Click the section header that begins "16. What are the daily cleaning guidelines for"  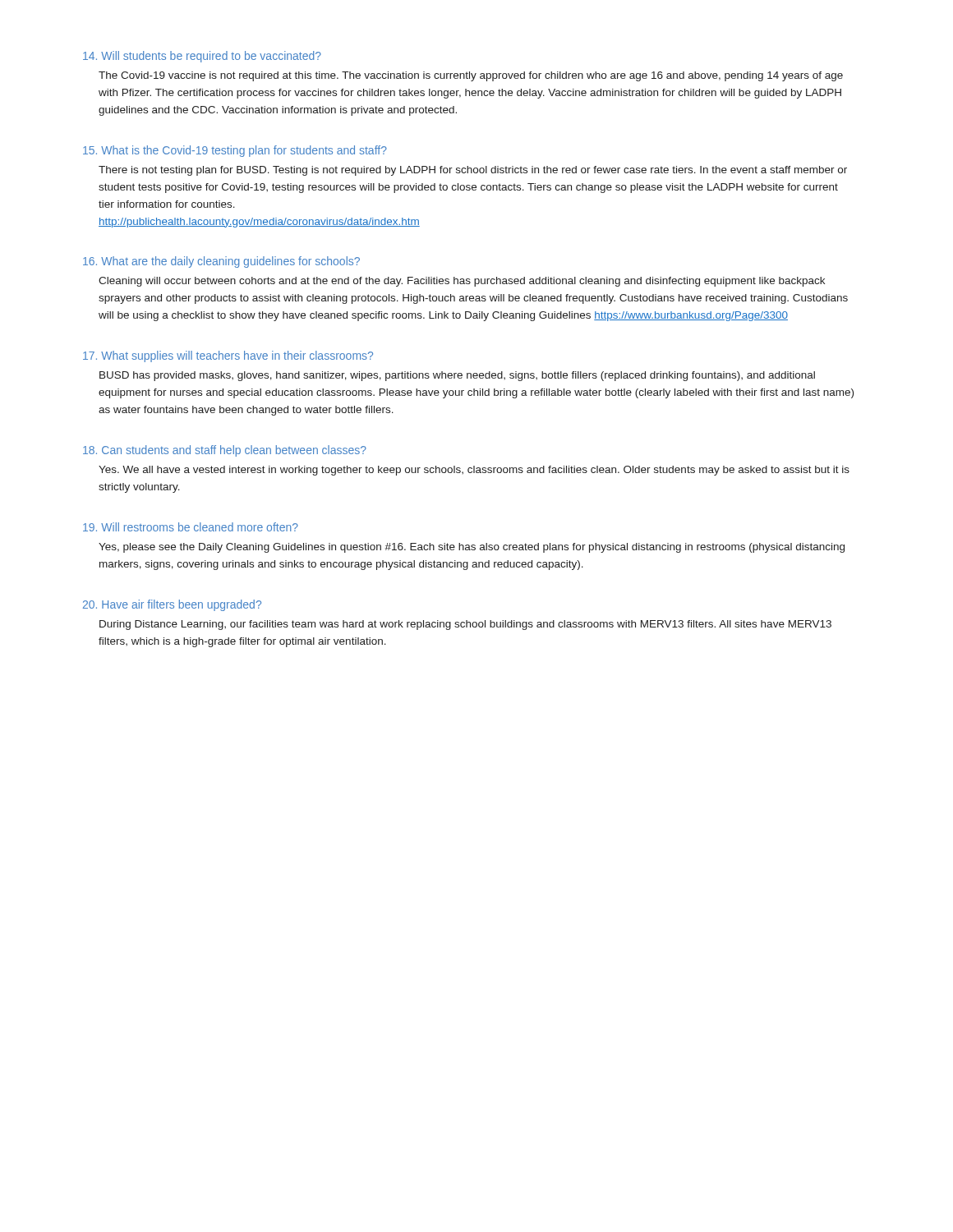(x=221, y=262)
